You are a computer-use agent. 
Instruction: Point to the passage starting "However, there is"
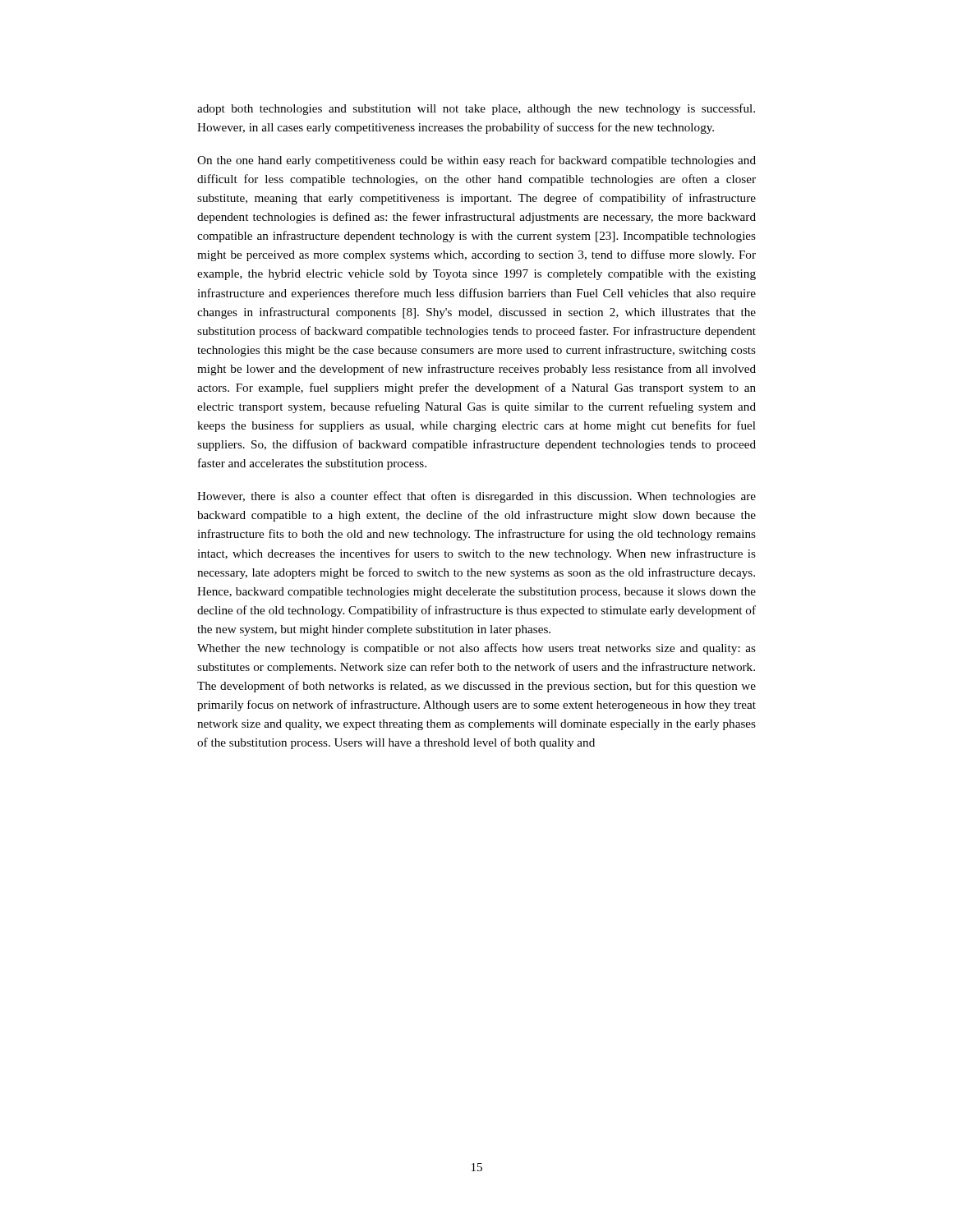pos(476,562)
